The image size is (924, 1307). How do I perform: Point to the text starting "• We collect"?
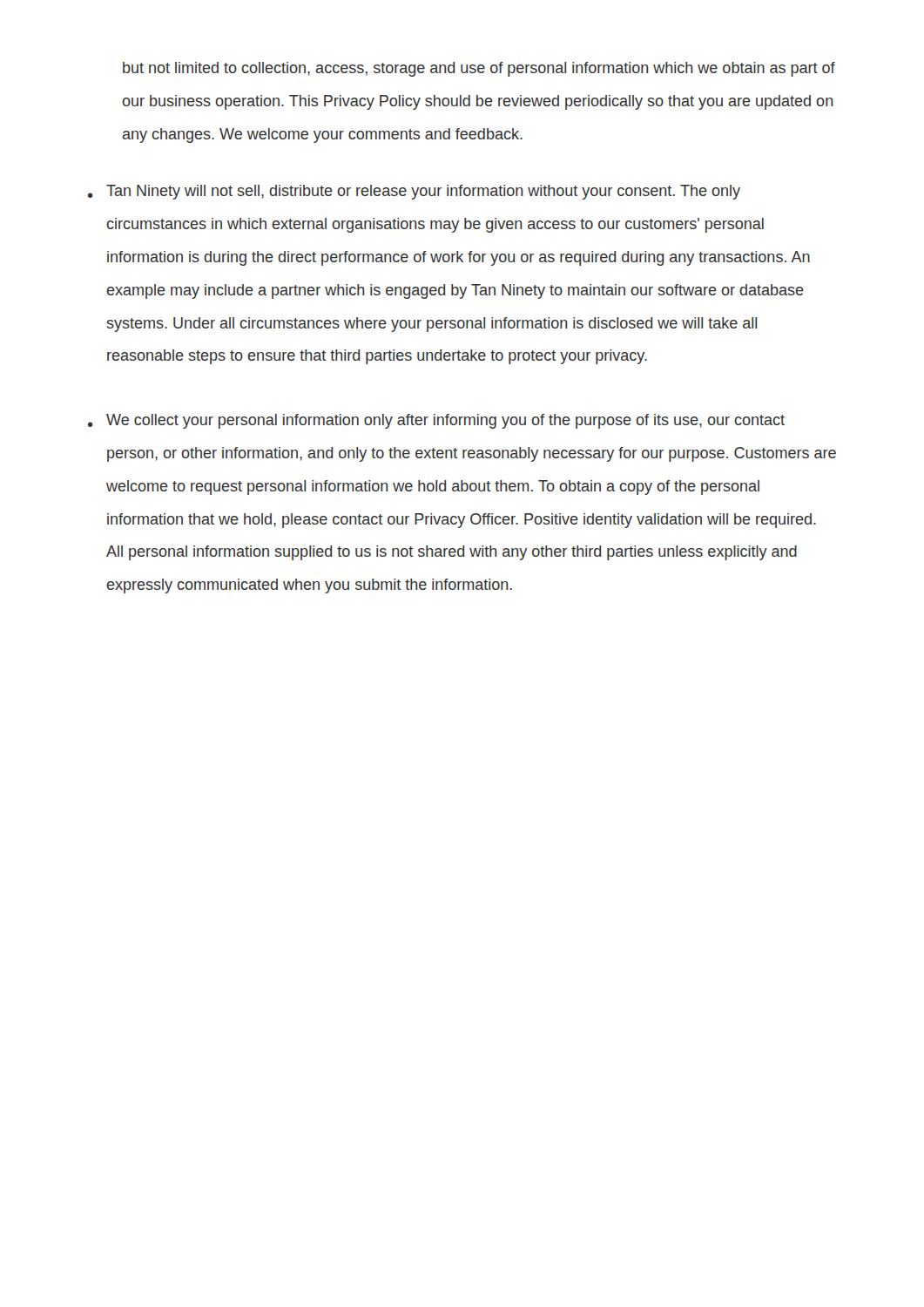tap(436, 421)
